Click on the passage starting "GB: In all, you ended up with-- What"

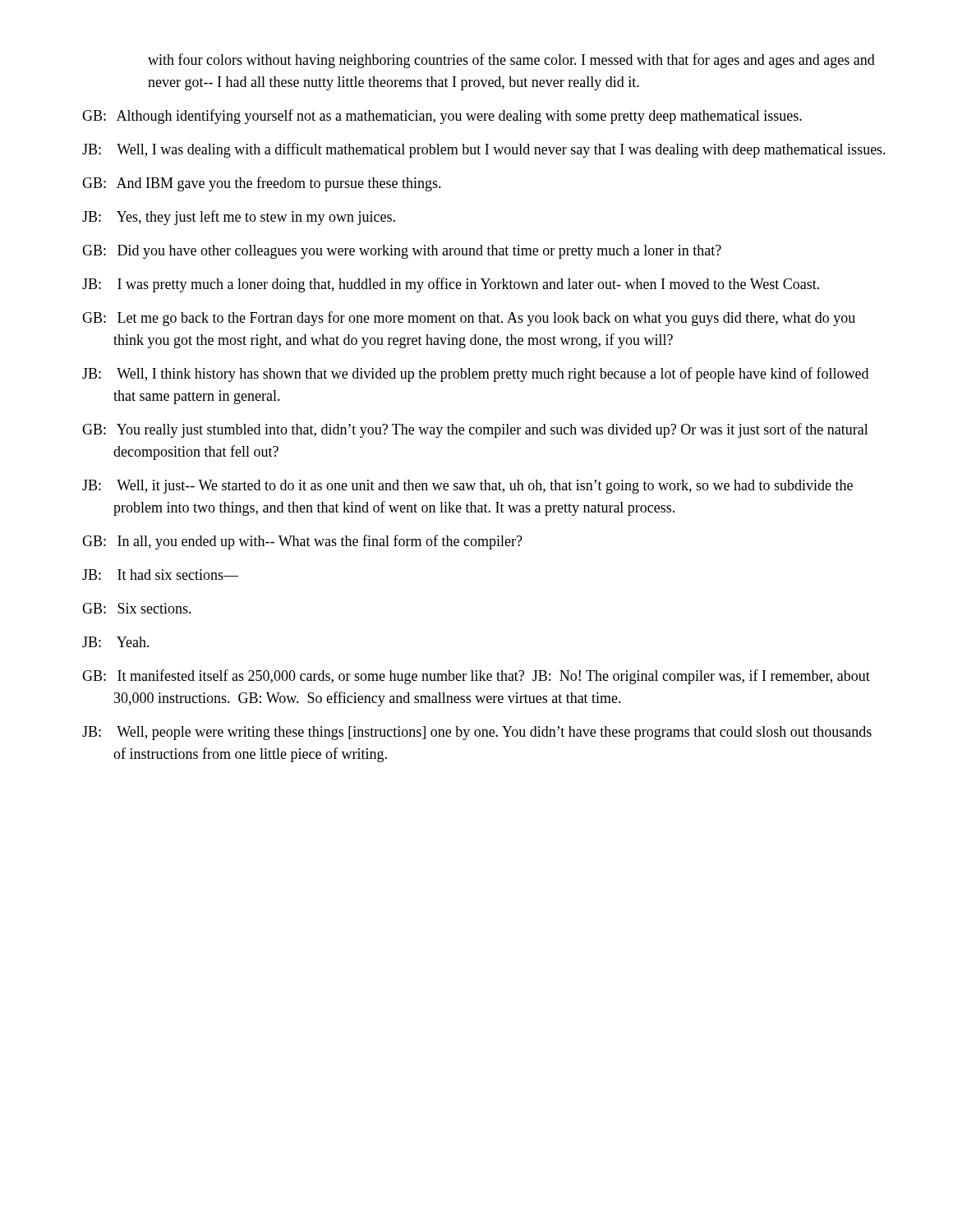point(485,542)
